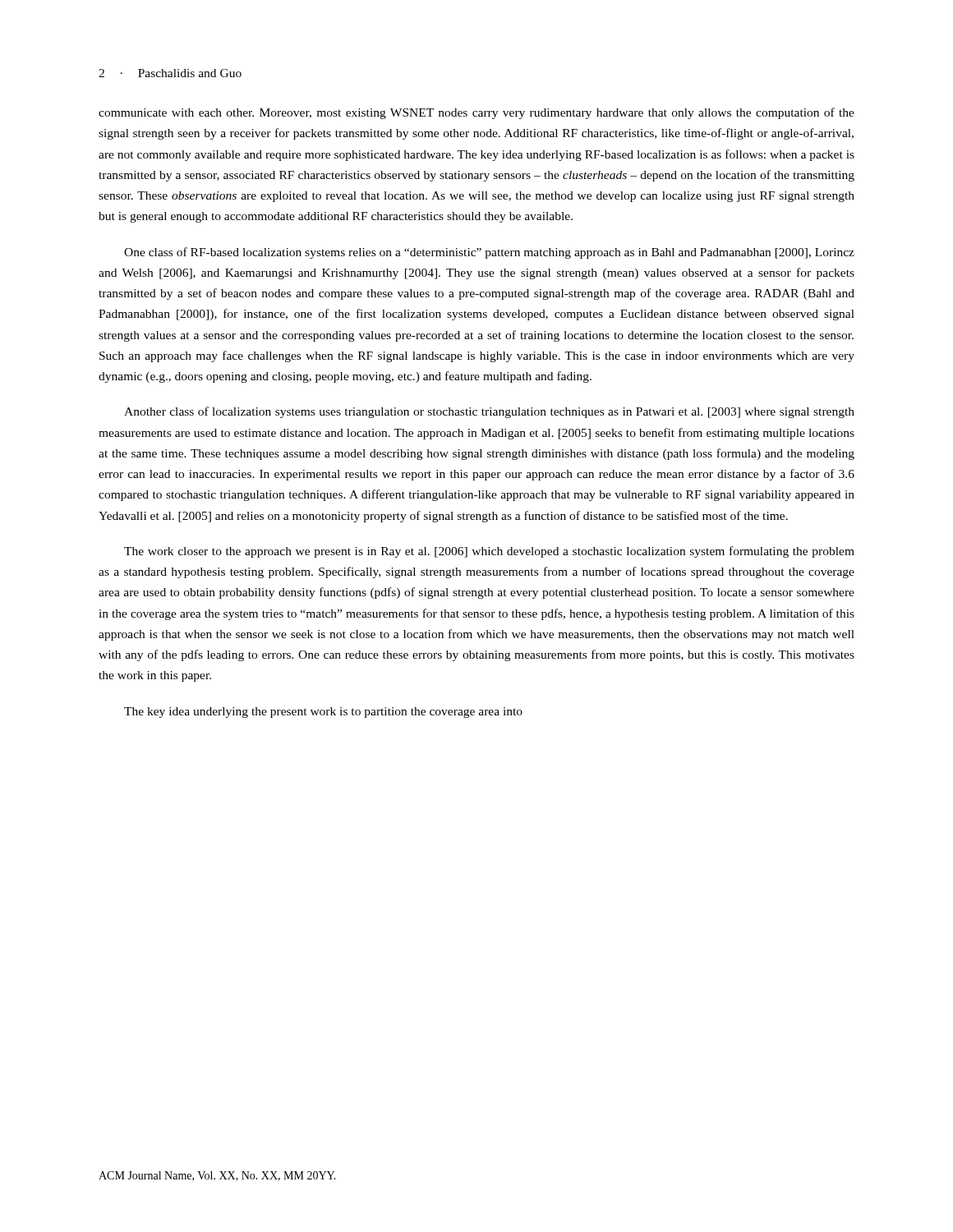Navigate to the region starting "The work closer to the approach"
Viewport: 953px width, 1232px height.
[x=476, y=613]
